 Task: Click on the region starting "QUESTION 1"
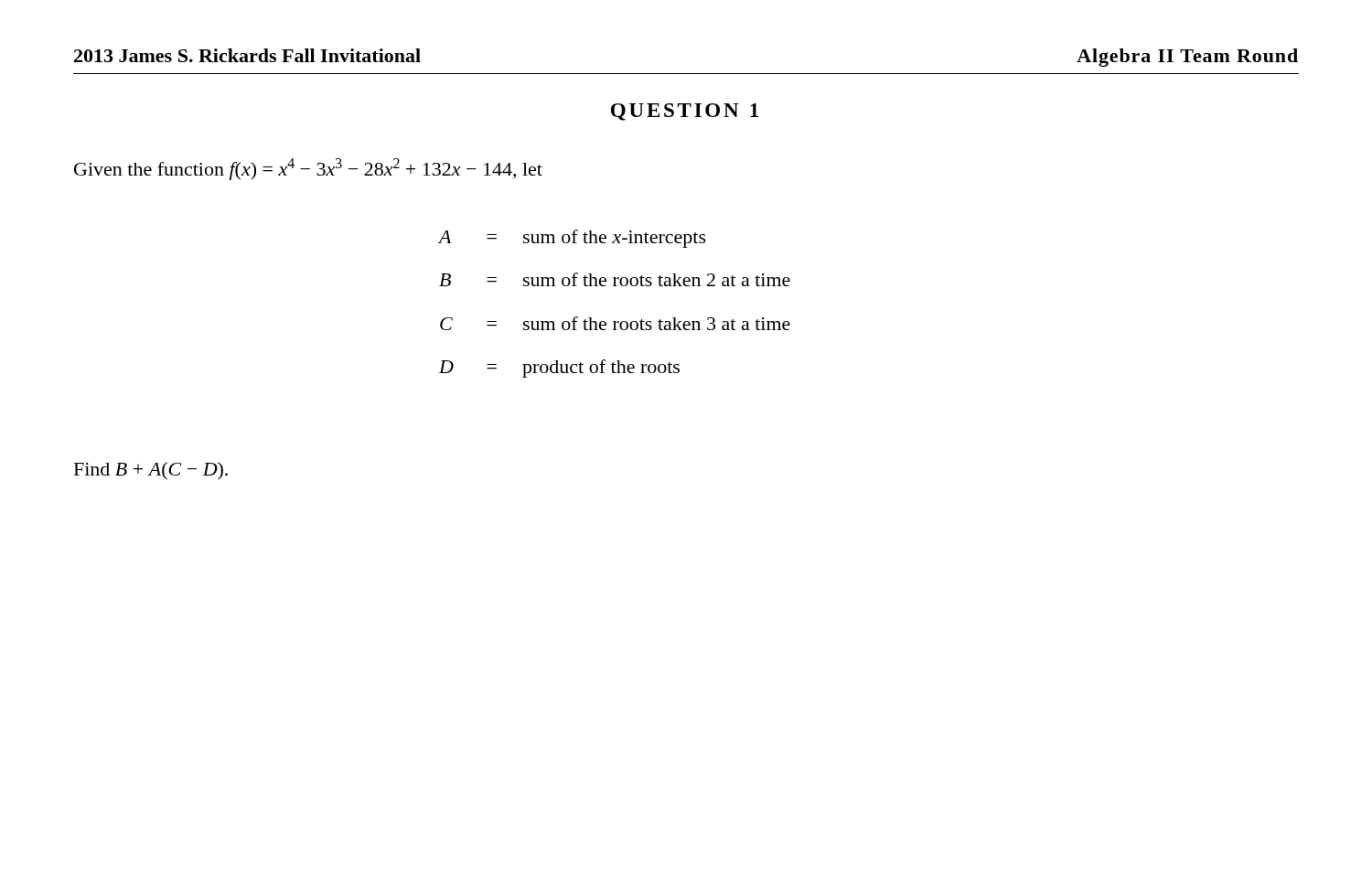pos(686,110)
